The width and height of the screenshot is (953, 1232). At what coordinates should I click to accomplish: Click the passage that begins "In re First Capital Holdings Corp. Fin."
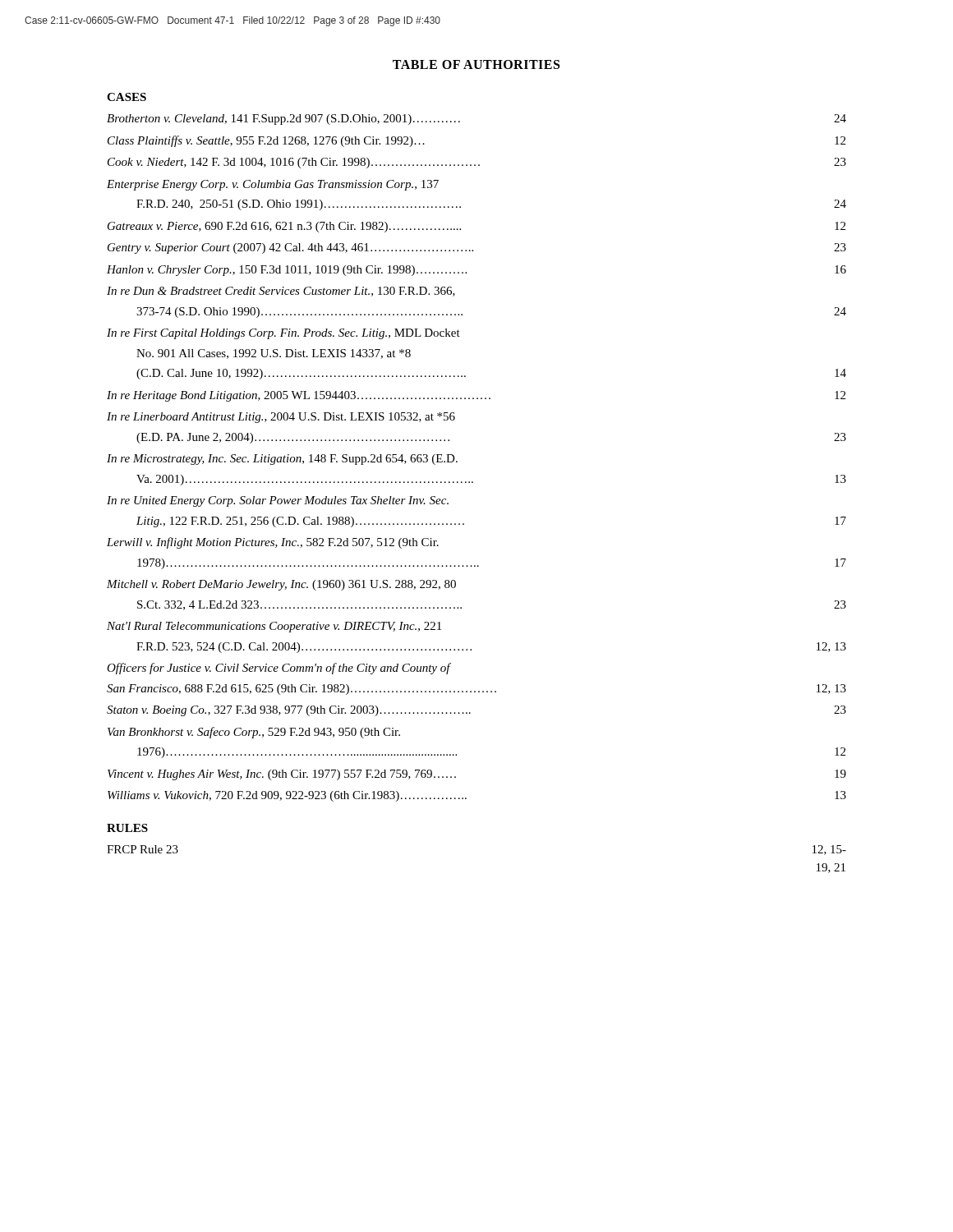(283, 334)
